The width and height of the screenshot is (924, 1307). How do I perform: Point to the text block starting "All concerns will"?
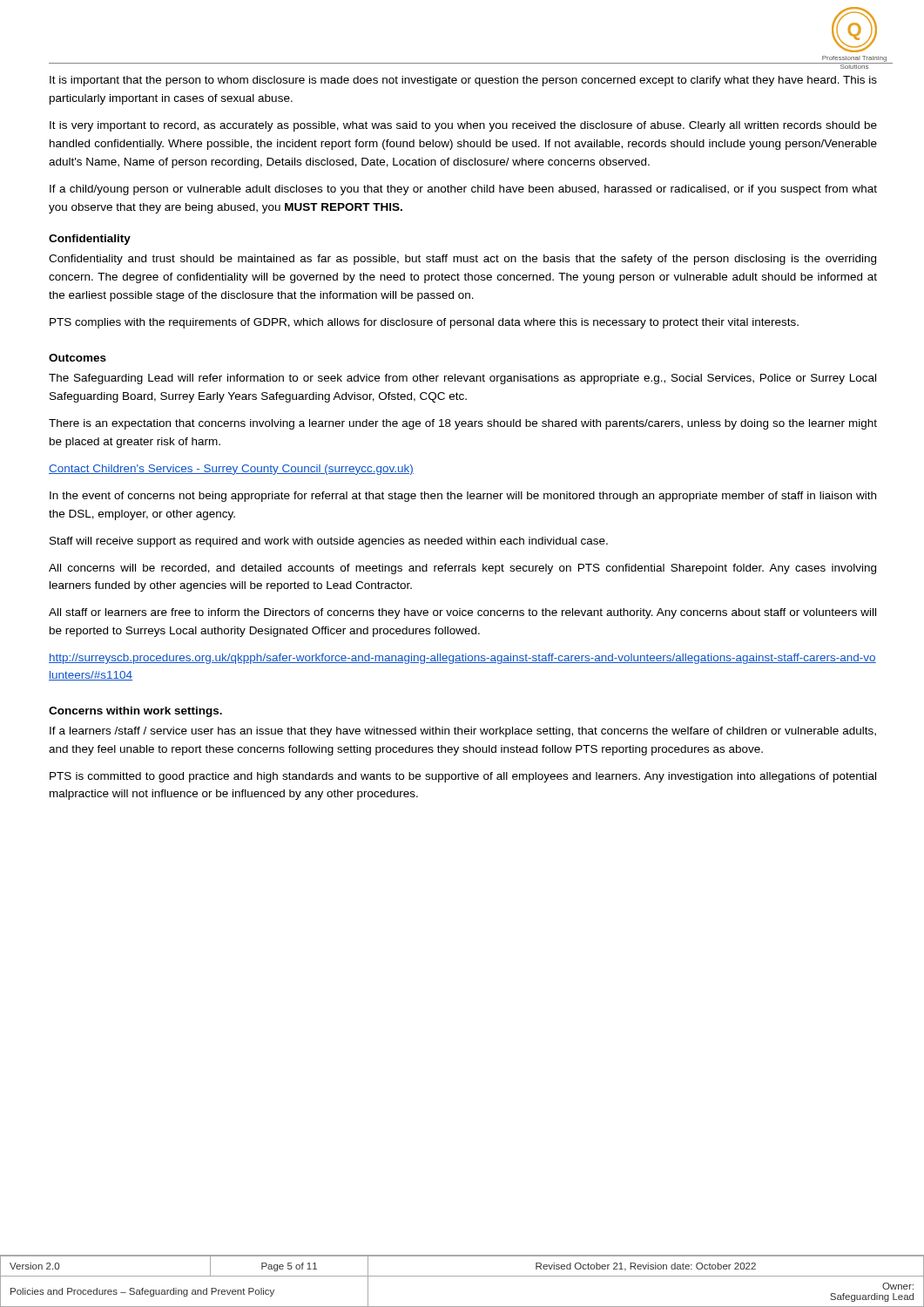pyautogui.click(x=463, y=576)
